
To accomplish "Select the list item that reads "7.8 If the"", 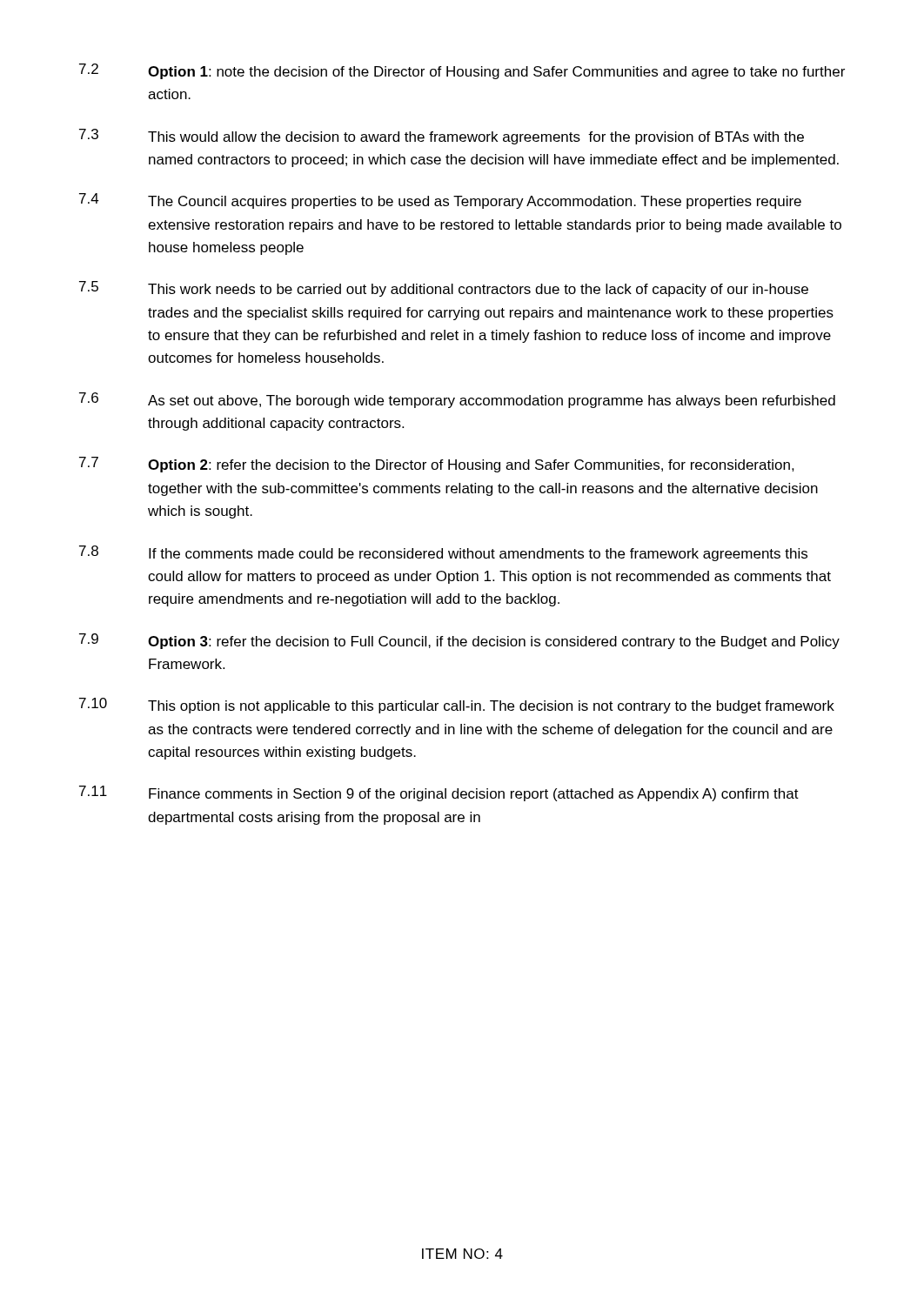I will [462, 577].
